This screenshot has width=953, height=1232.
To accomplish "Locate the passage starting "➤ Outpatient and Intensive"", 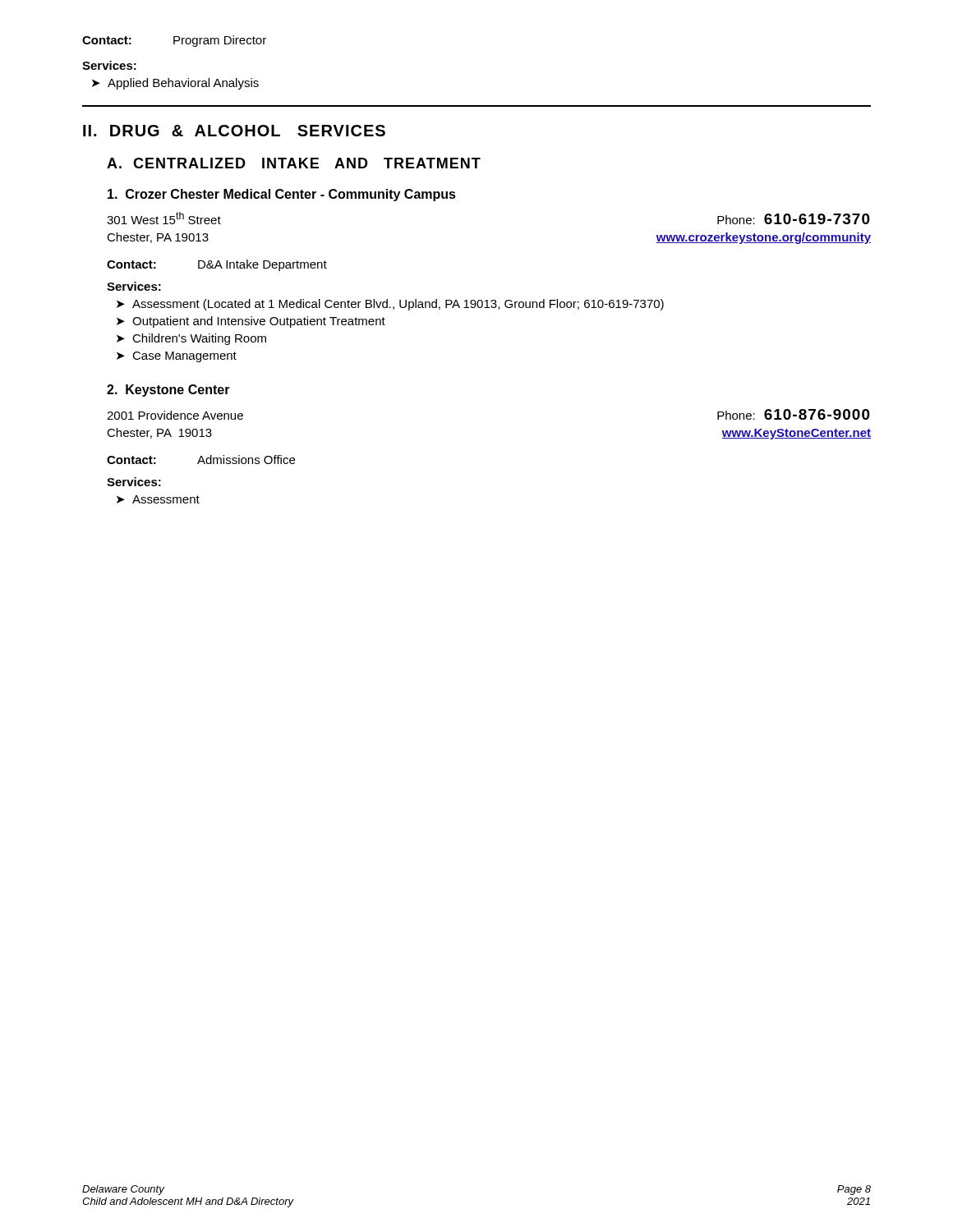I will tap(250, 321).
